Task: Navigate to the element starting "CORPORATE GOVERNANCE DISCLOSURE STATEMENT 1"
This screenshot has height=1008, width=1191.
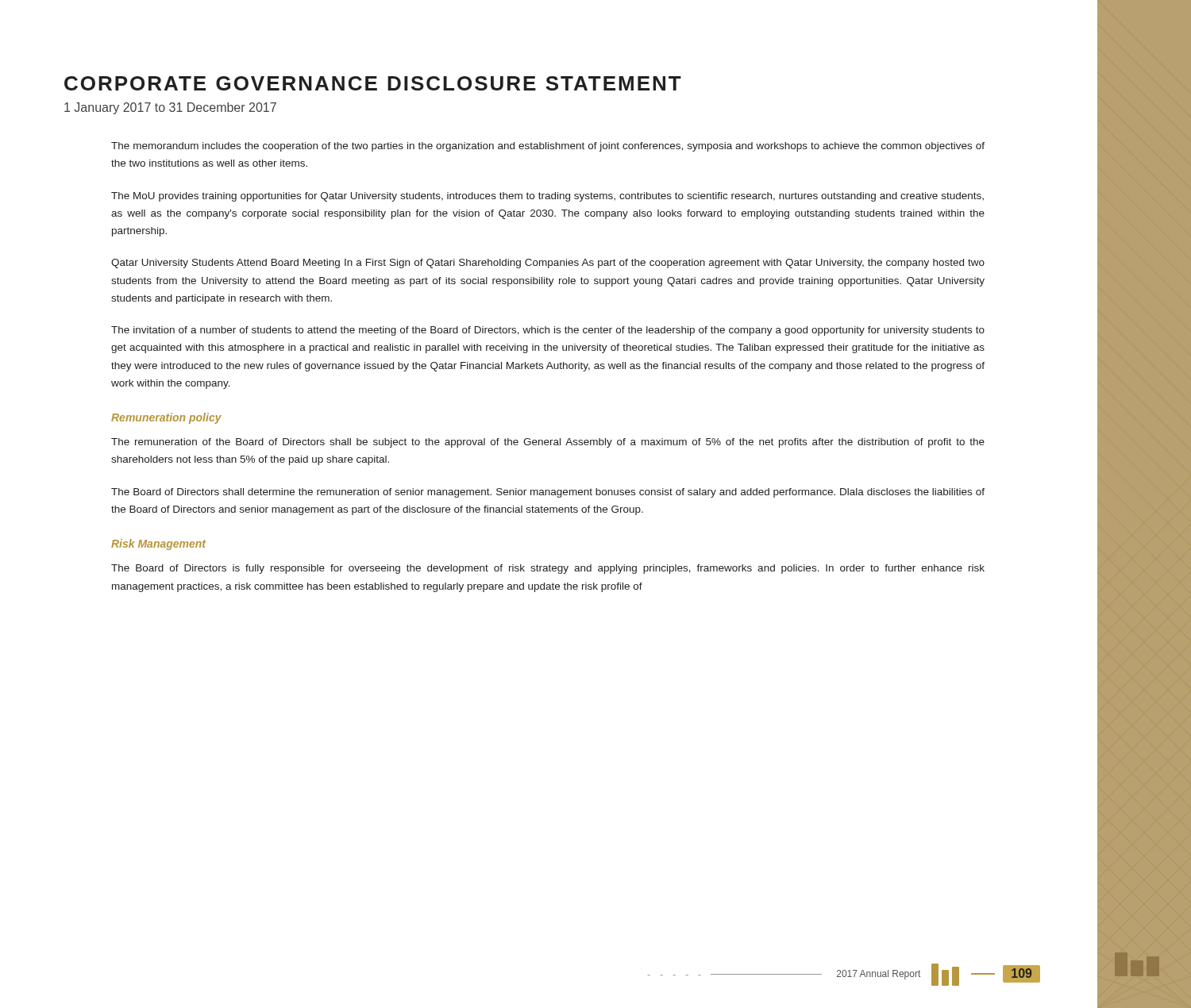Action: coord(532,93)
